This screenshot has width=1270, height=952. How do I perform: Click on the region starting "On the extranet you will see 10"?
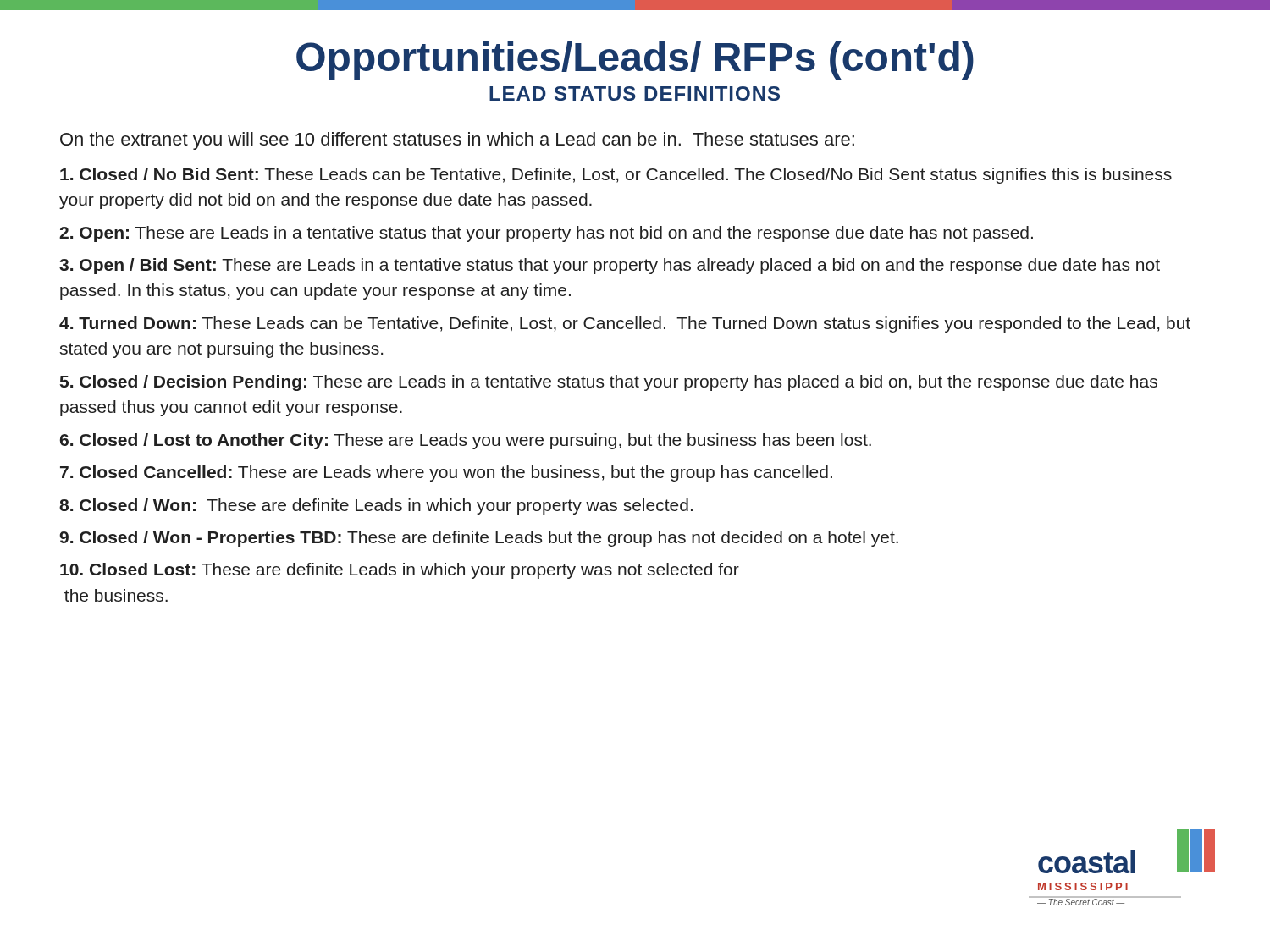(458, 139)
